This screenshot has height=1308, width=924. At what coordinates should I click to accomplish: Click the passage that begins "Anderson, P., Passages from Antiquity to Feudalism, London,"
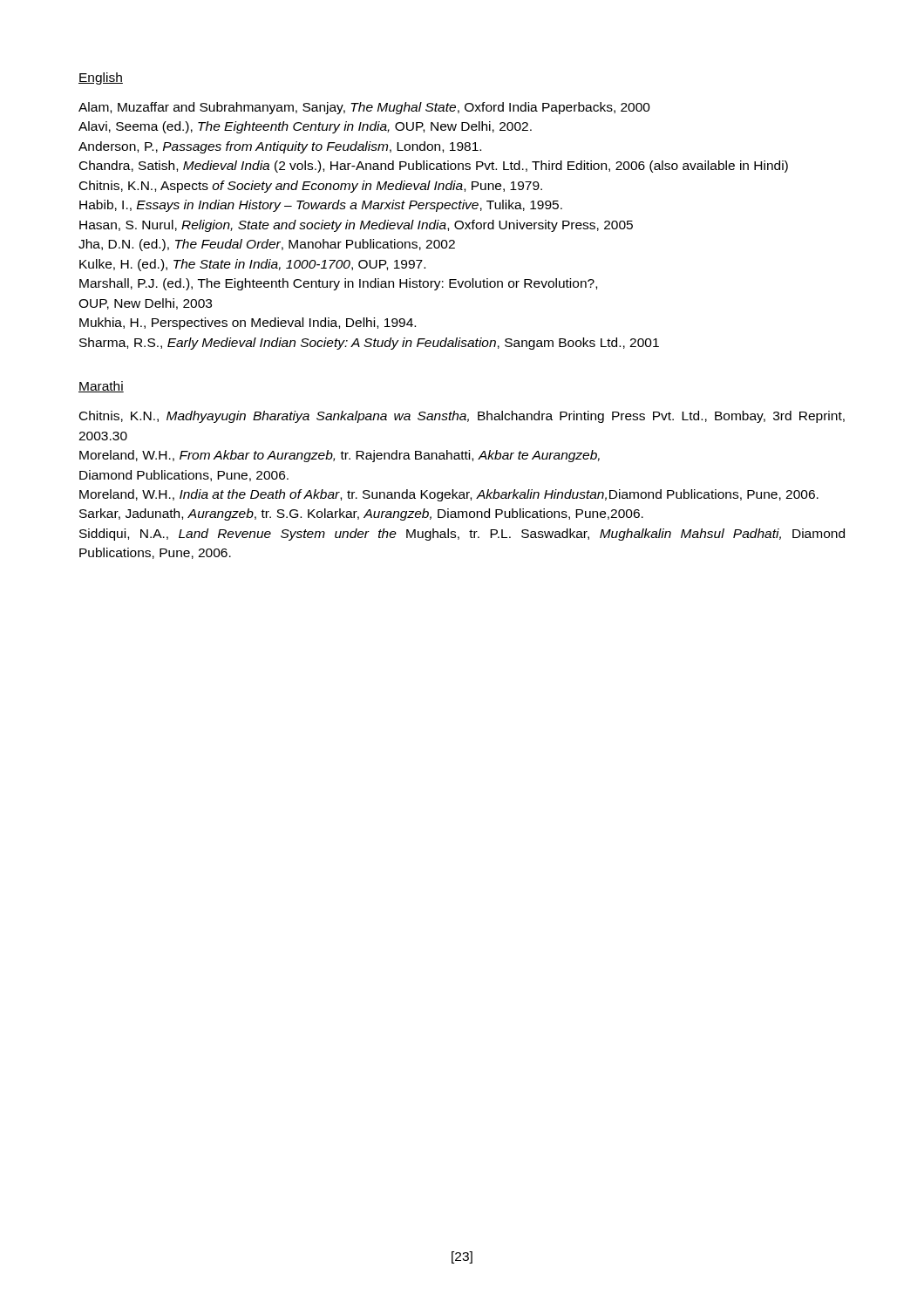[x=281, y=146]
